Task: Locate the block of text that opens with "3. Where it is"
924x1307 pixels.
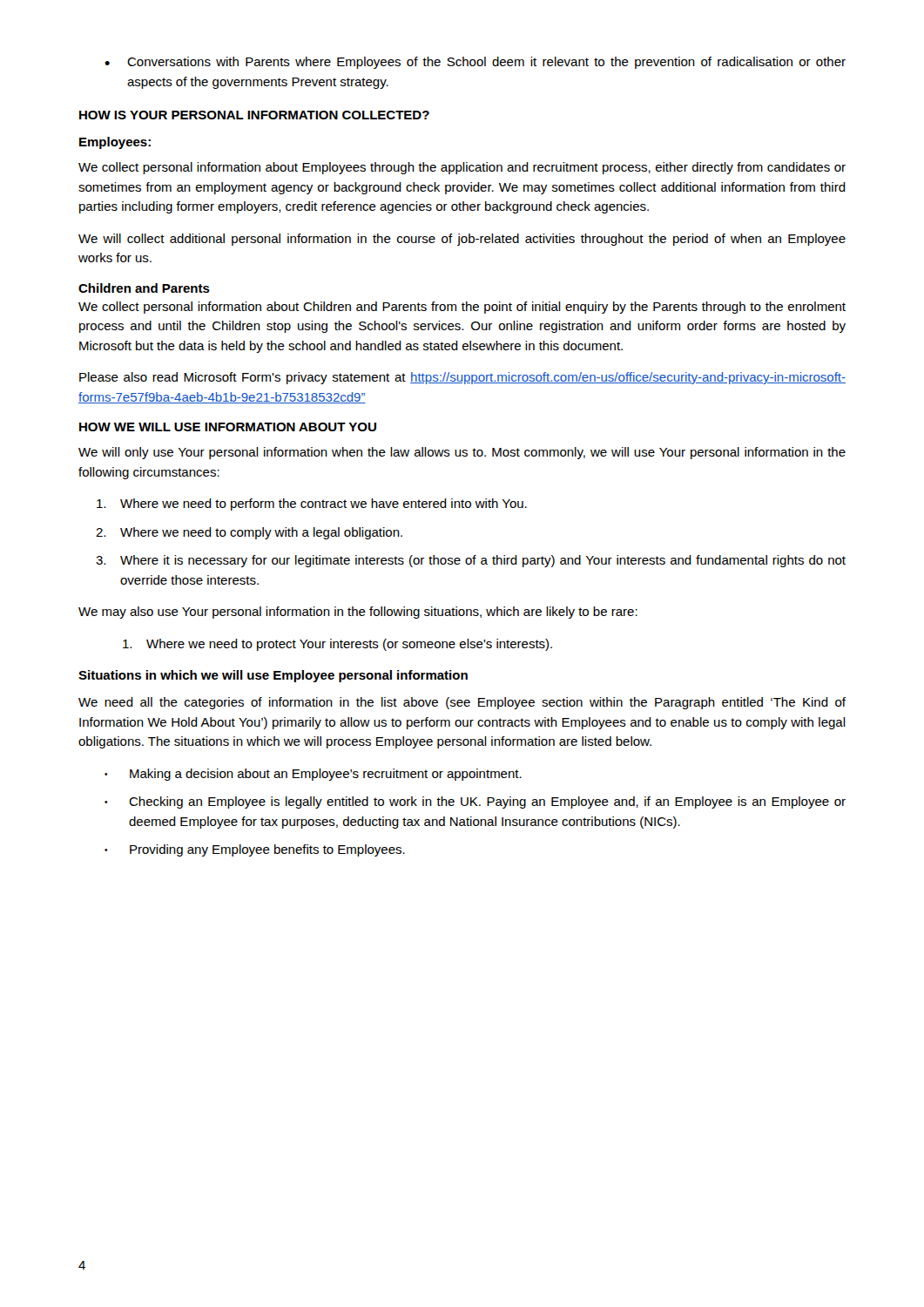Action: pyautogui.click(x=471, y=570)
